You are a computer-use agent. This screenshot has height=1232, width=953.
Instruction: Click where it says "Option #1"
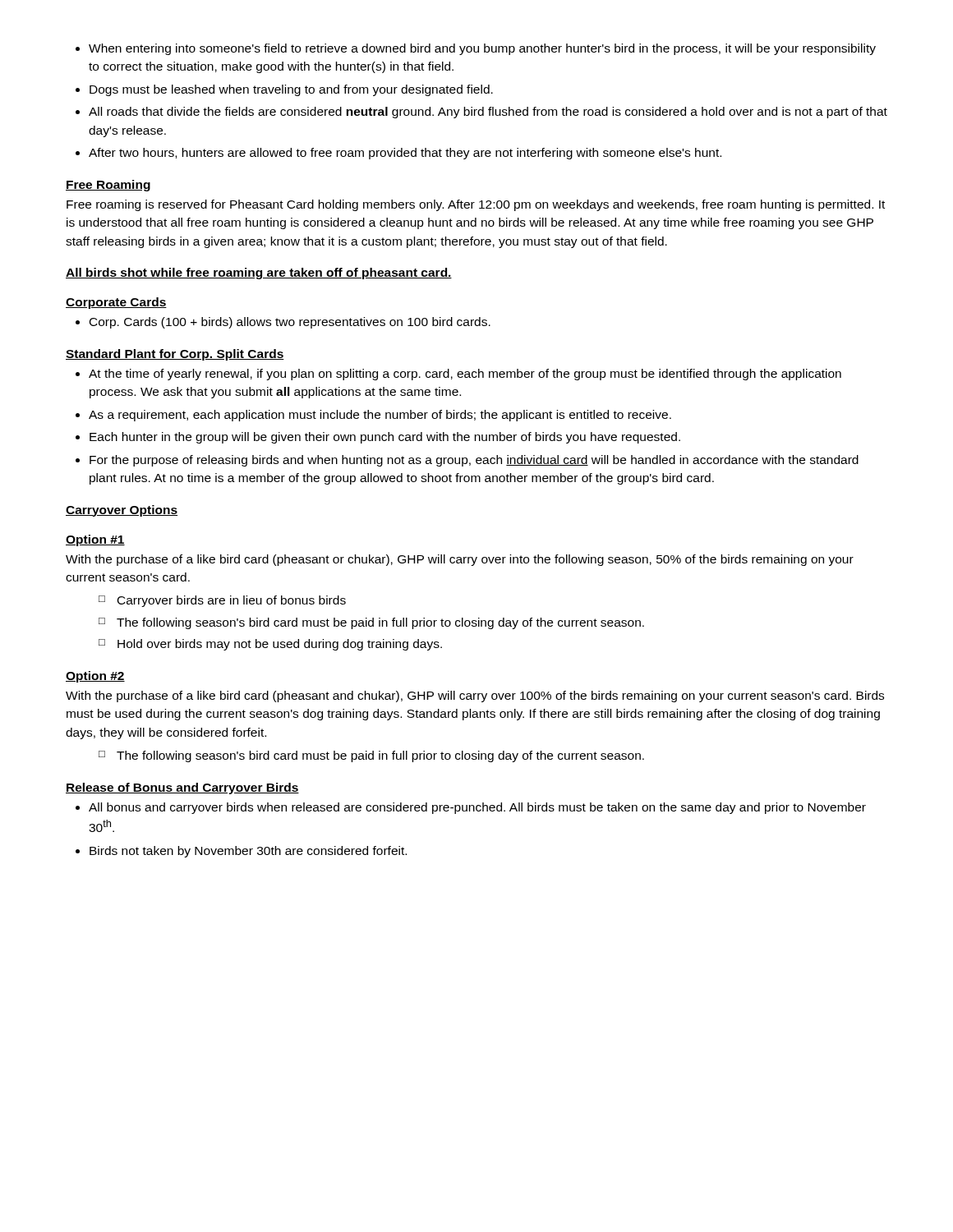(95, 540)
